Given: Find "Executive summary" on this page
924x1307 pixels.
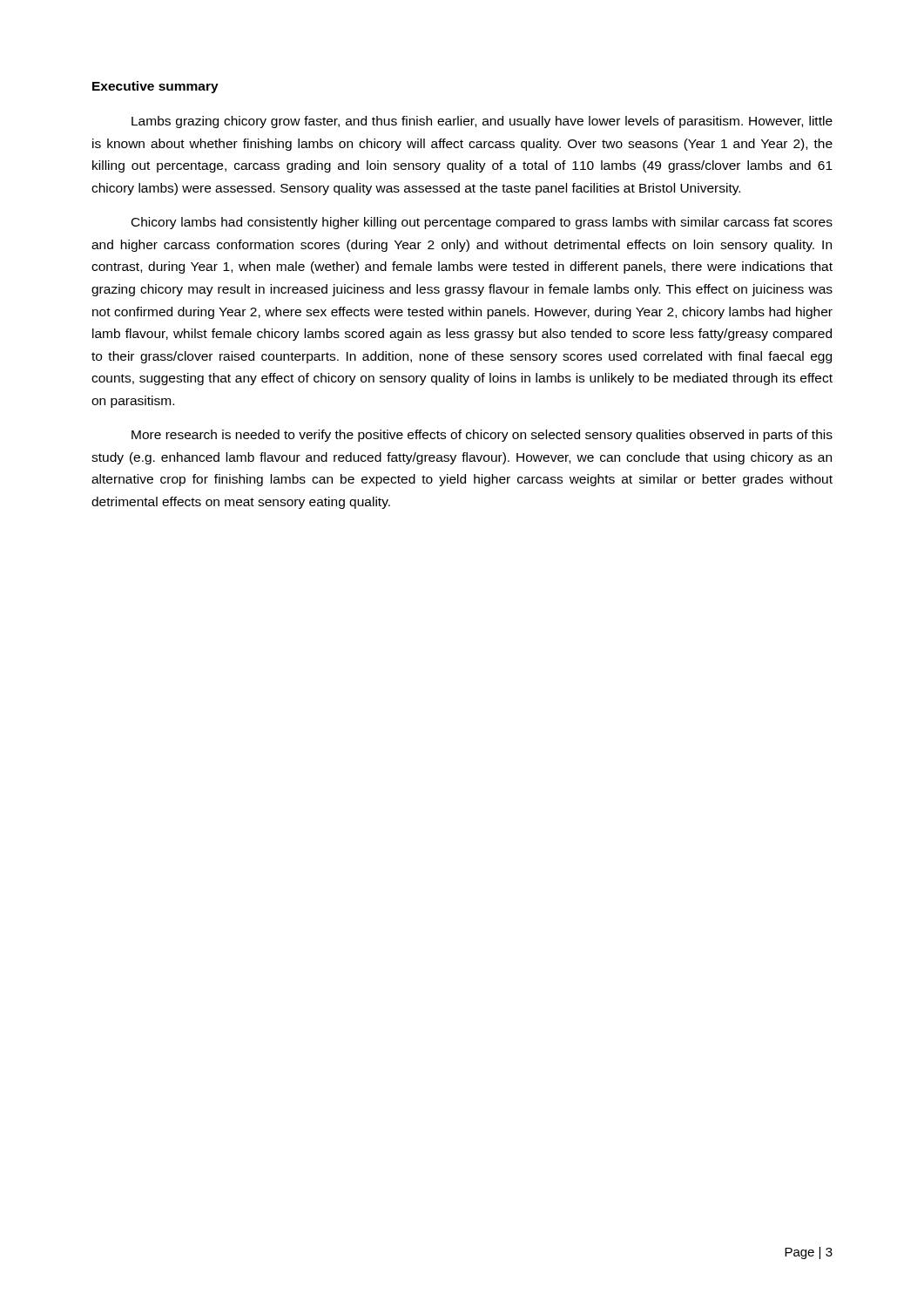Looking at the screenshot, I should click(155, 86).
